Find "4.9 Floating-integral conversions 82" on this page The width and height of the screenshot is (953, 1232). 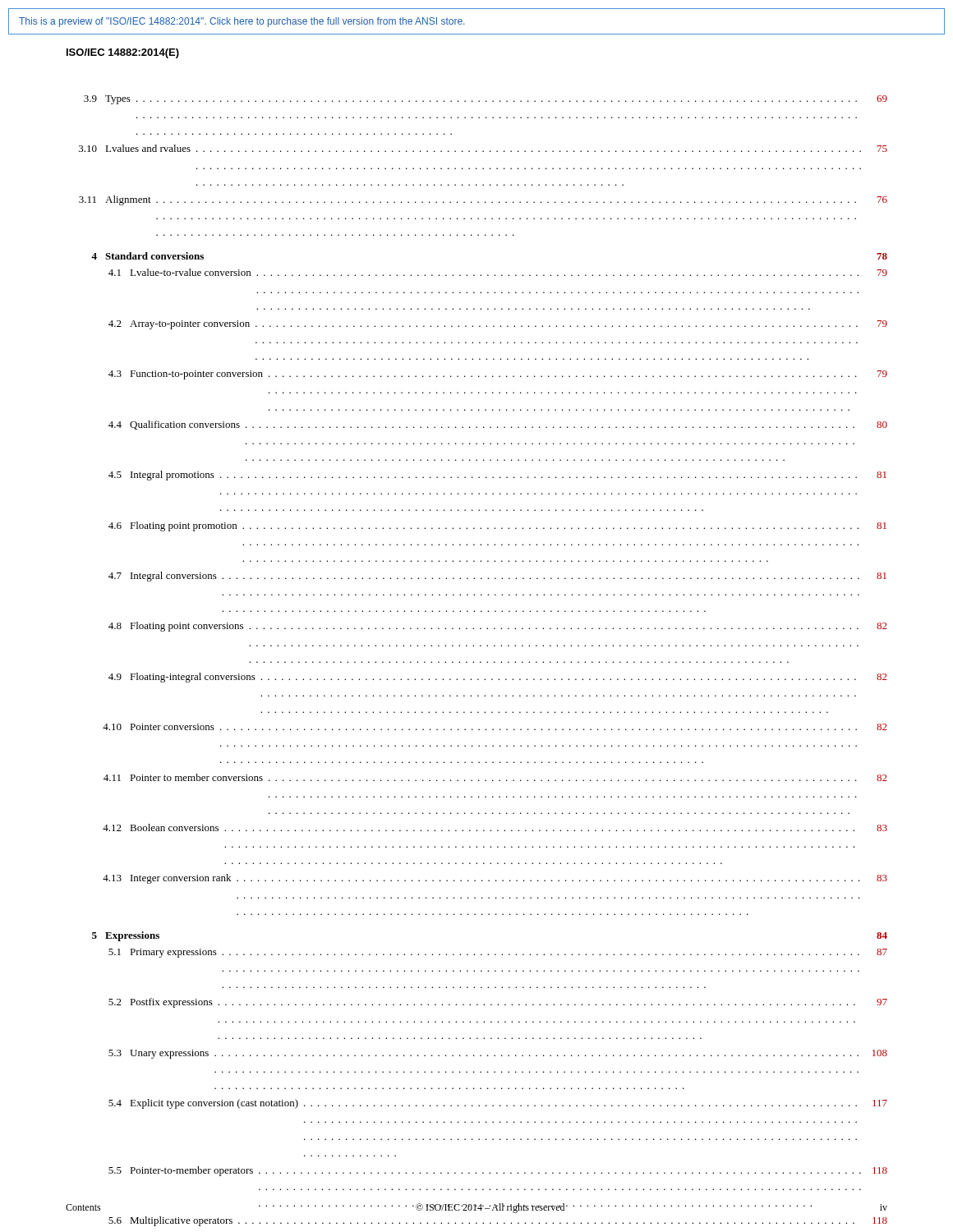[476, 694]
